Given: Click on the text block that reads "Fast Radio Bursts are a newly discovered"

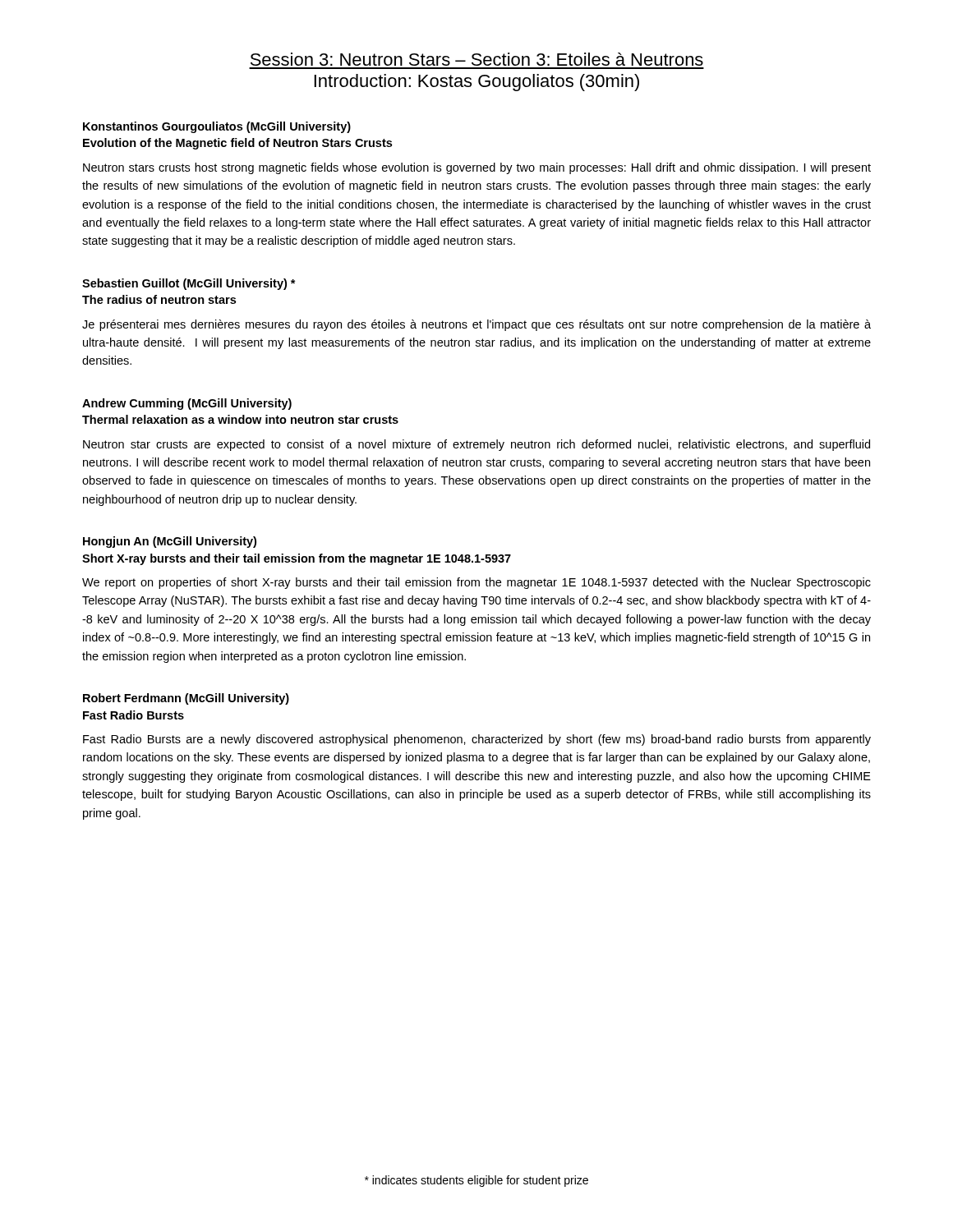Looking at the screenshot, I should (x=476, y=776).
